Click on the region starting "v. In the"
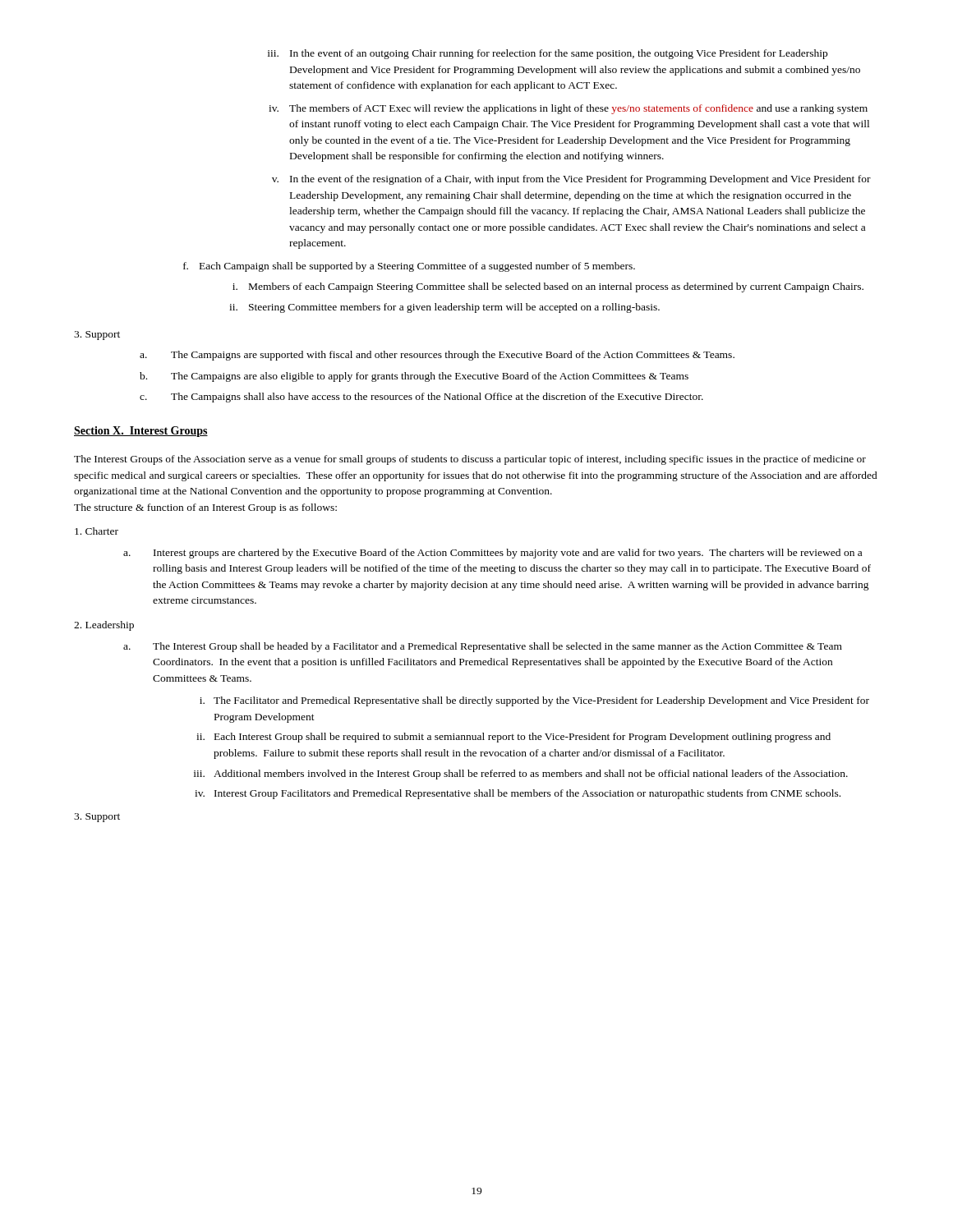Image resolution: width=953 pixels, height=1232 pixels. tap(559, 211)
